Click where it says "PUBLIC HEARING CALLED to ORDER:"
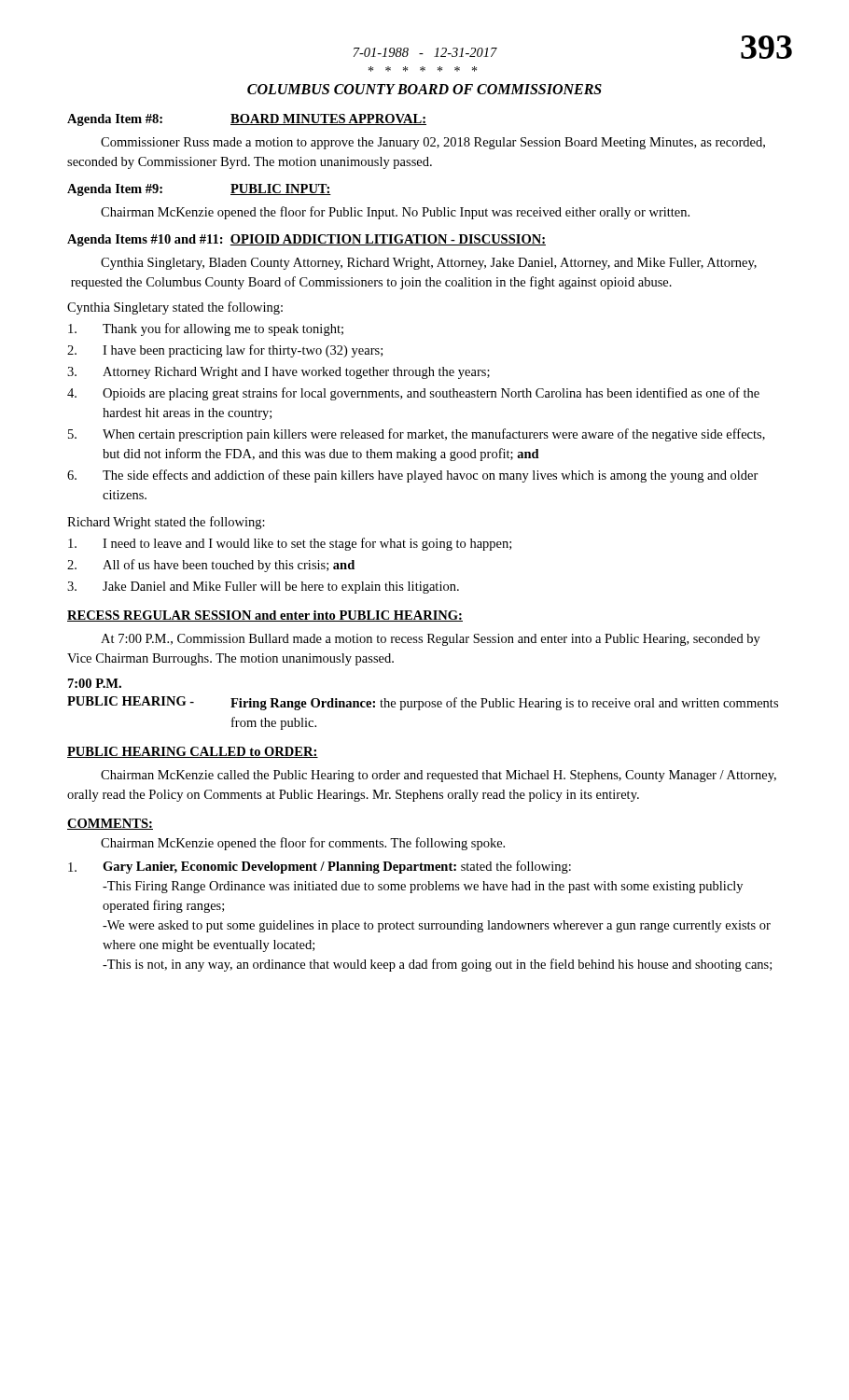This screenshot has width=849, height=1400. 192,752
